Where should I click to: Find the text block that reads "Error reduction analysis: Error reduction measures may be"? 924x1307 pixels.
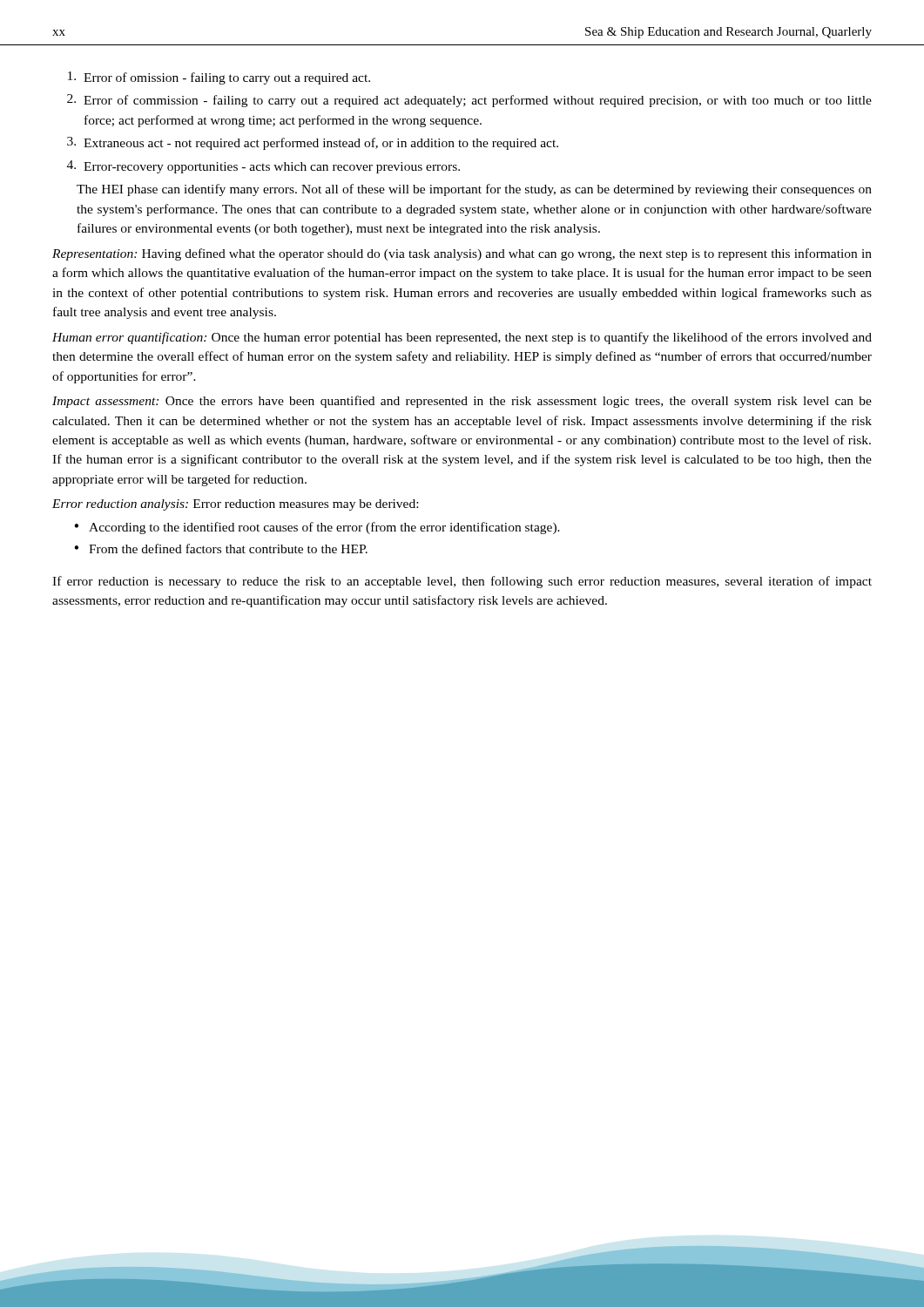(236, 504)
